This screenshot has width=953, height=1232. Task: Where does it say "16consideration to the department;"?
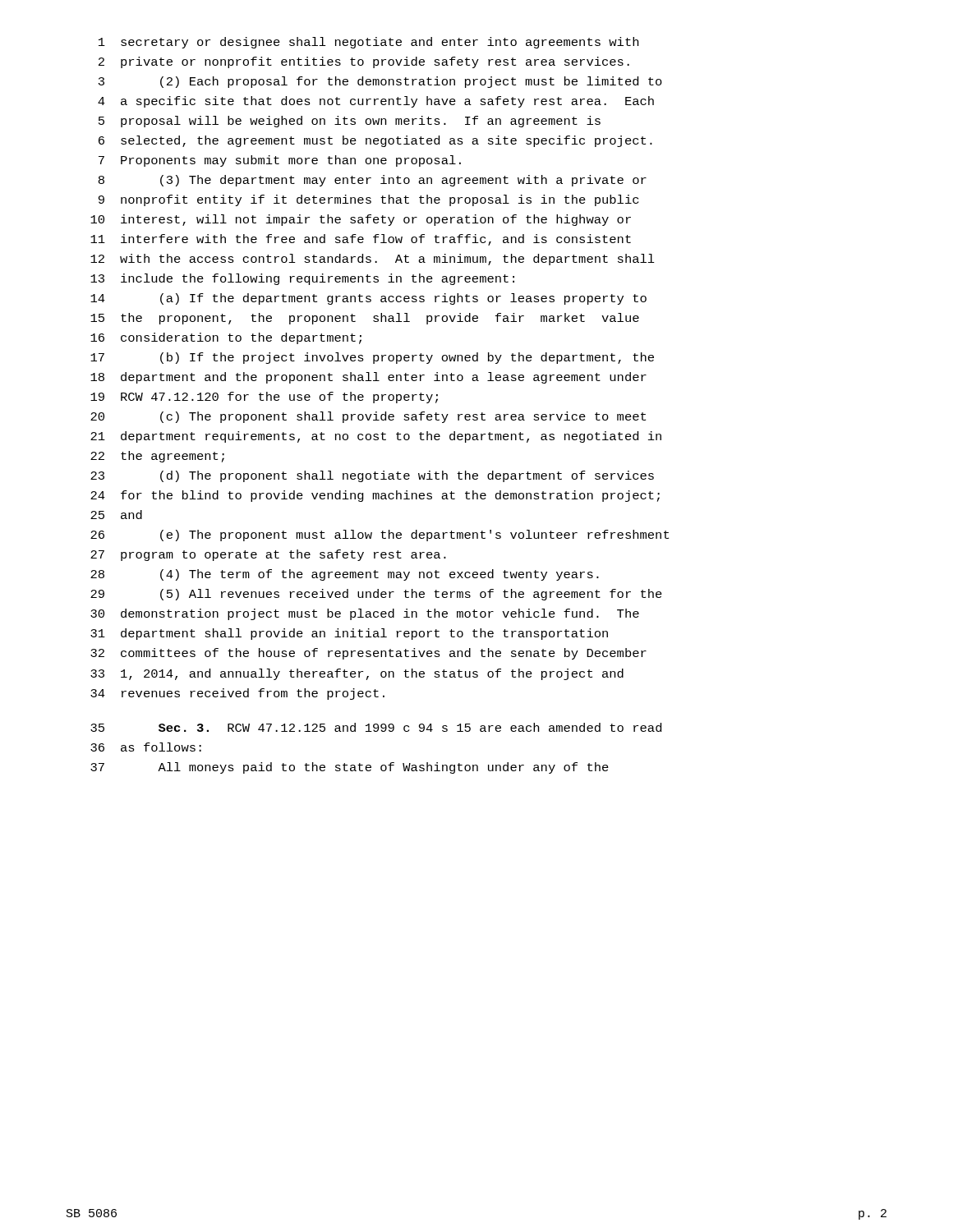click(x=226, y=338)
